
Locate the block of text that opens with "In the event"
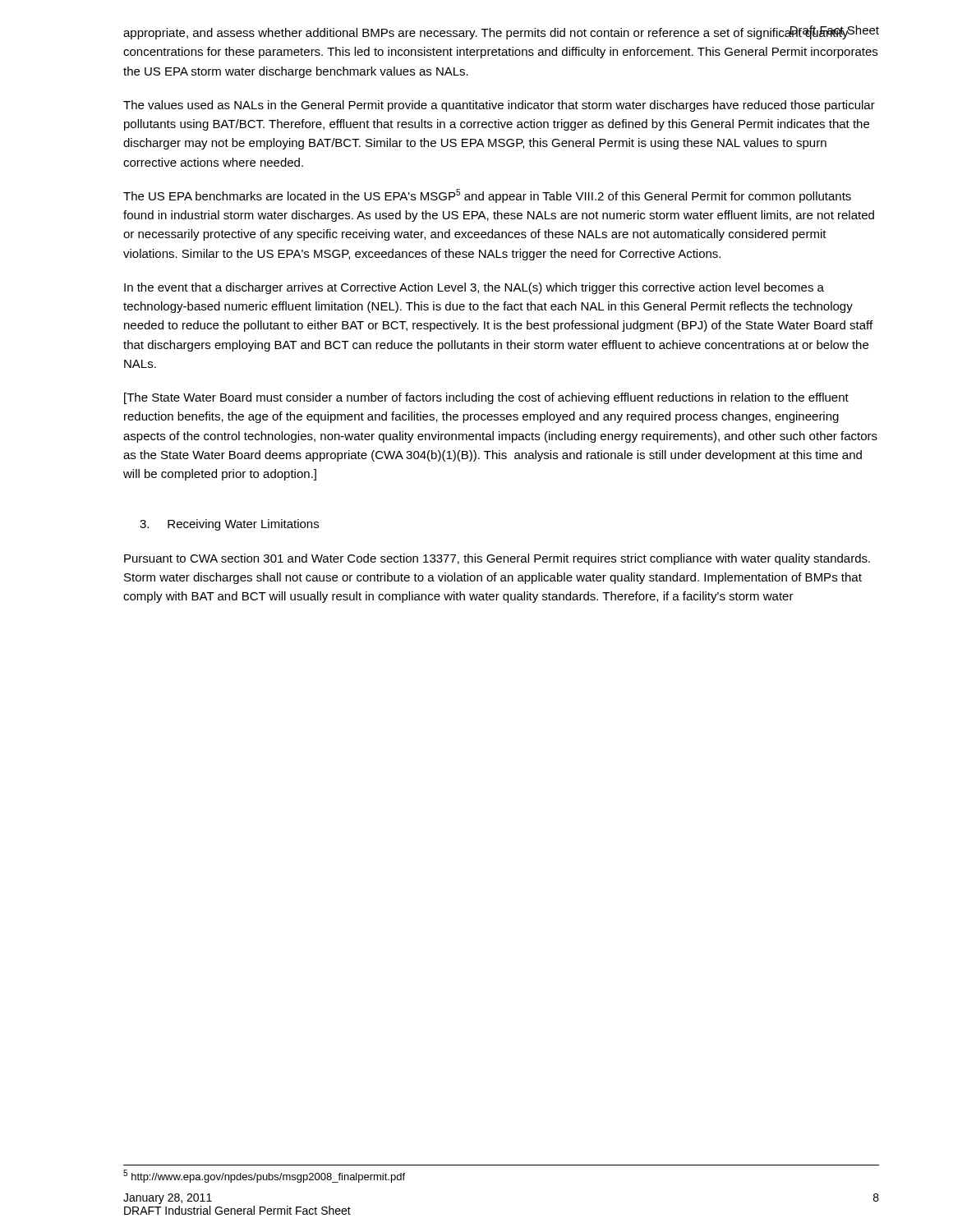click(x=498, y=325)
